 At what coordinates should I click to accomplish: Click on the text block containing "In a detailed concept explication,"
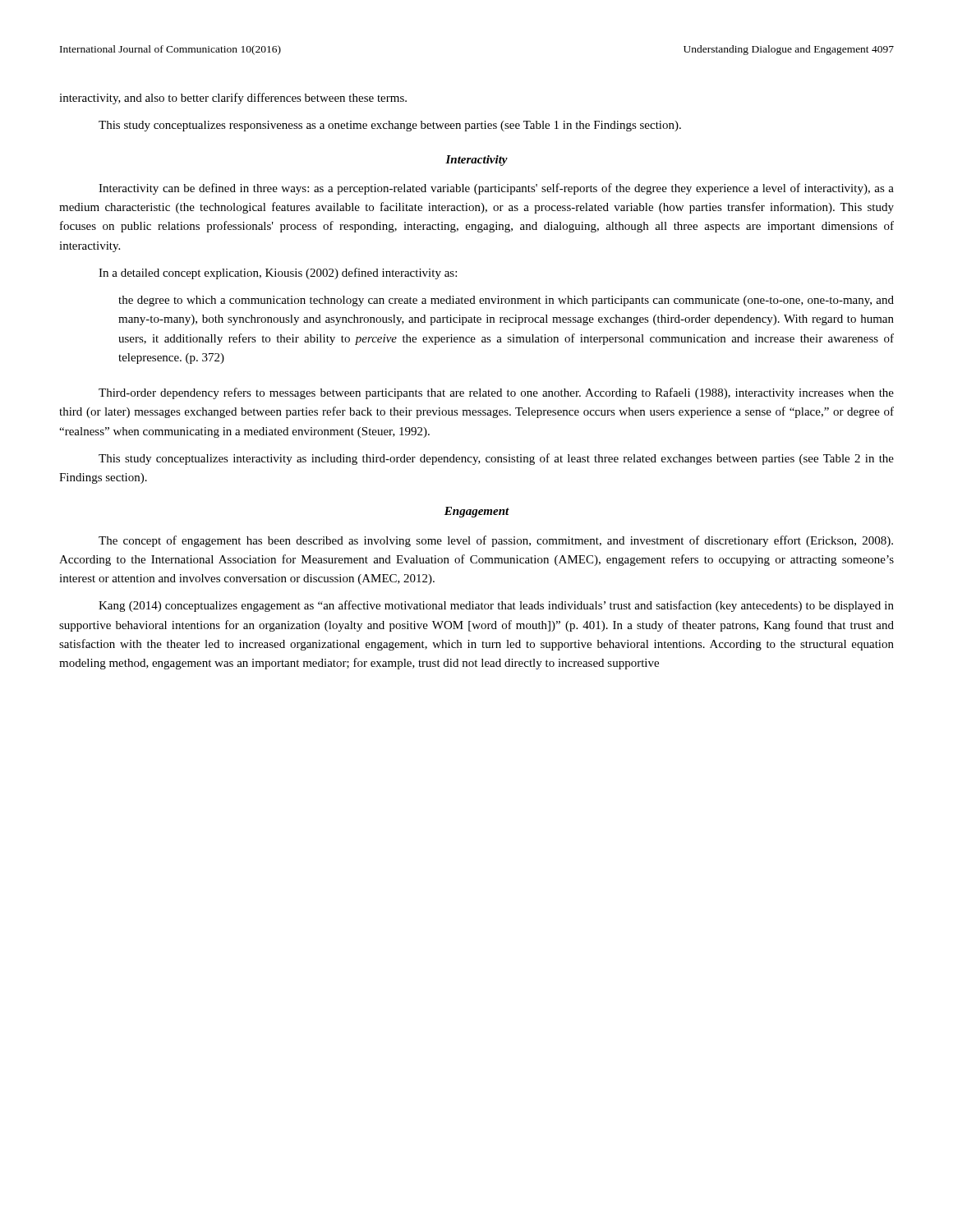(278, 272)
